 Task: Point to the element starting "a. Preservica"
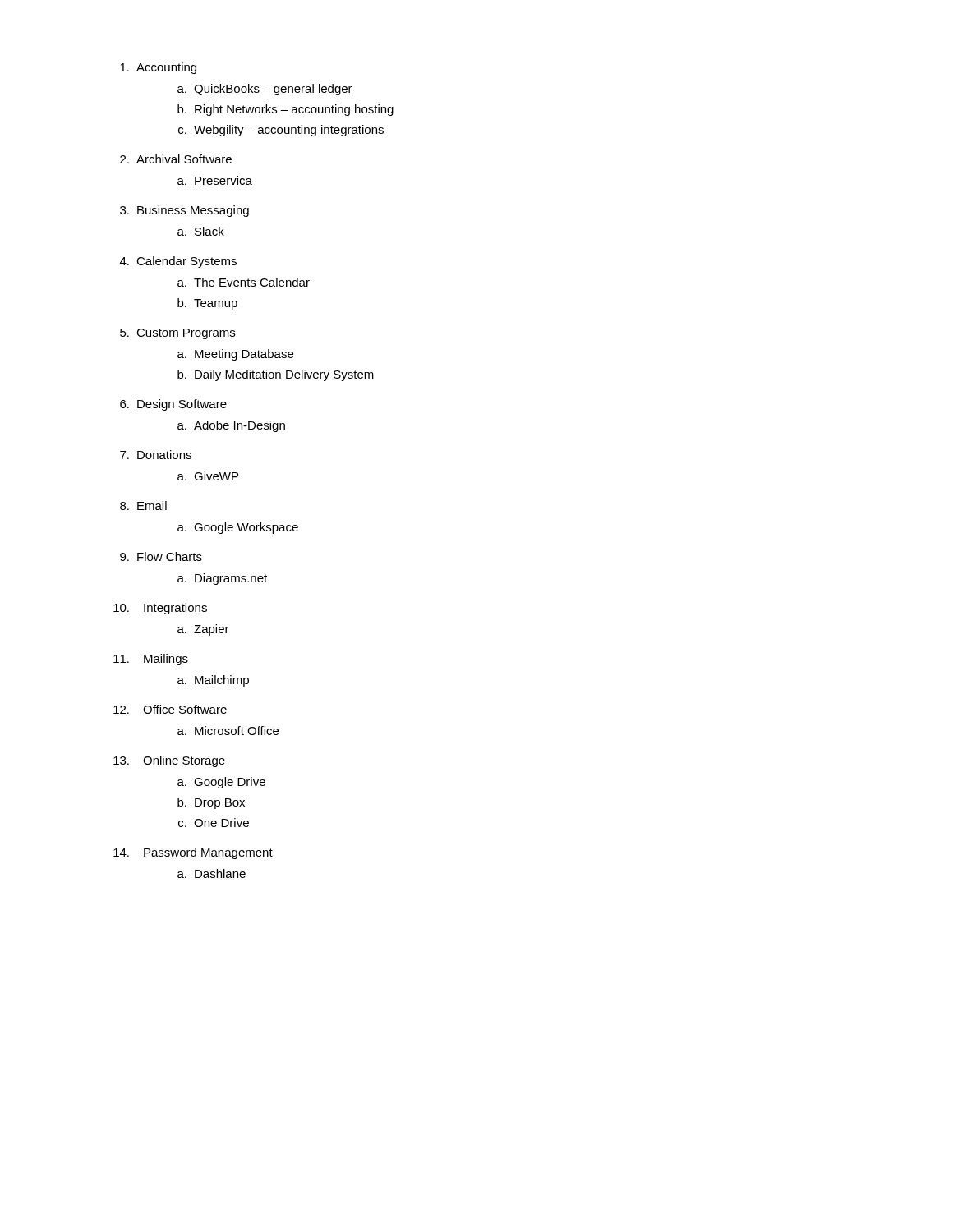click(208, 181)
